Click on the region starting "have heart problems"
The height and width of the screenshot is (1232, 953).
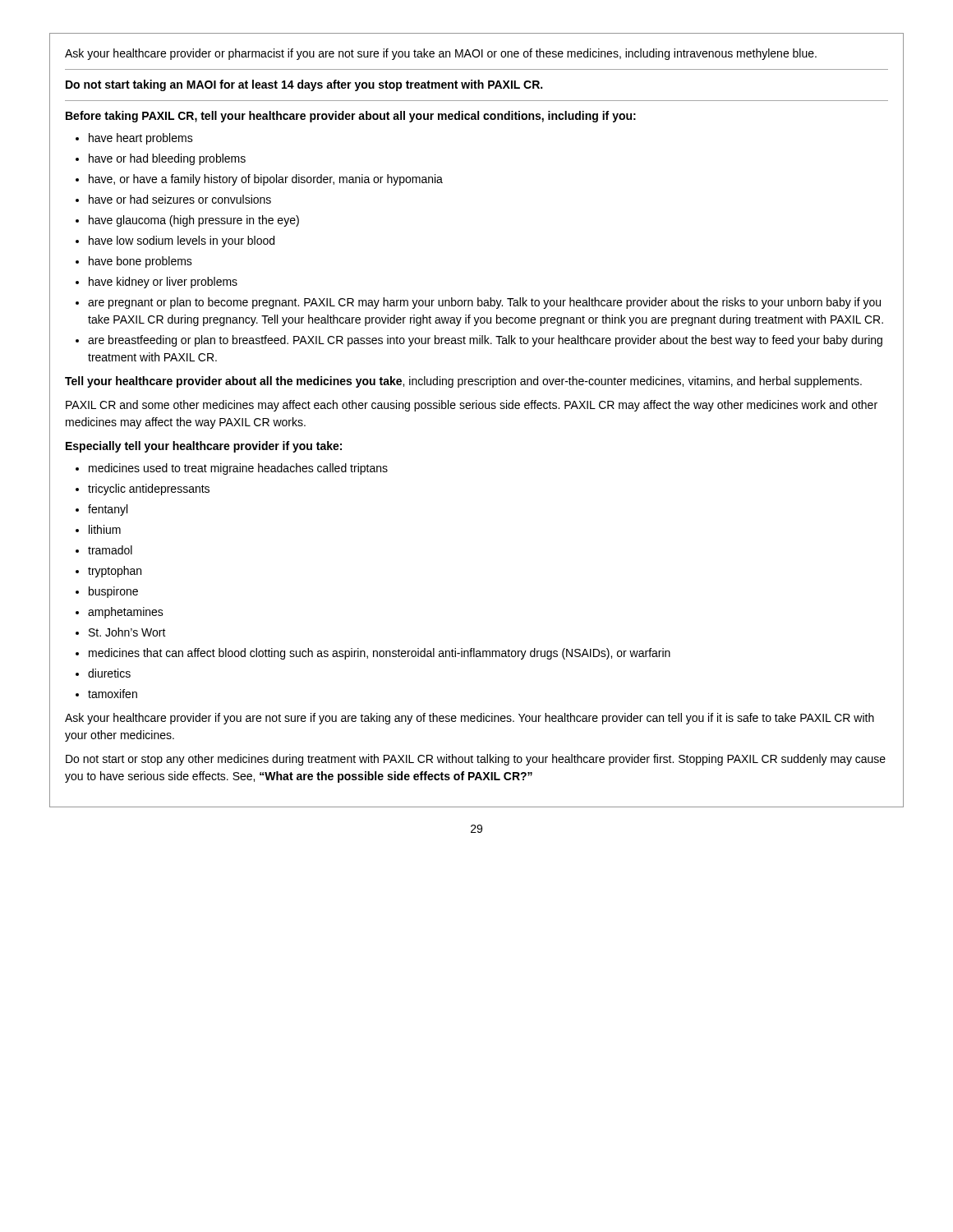click(141, 139)
